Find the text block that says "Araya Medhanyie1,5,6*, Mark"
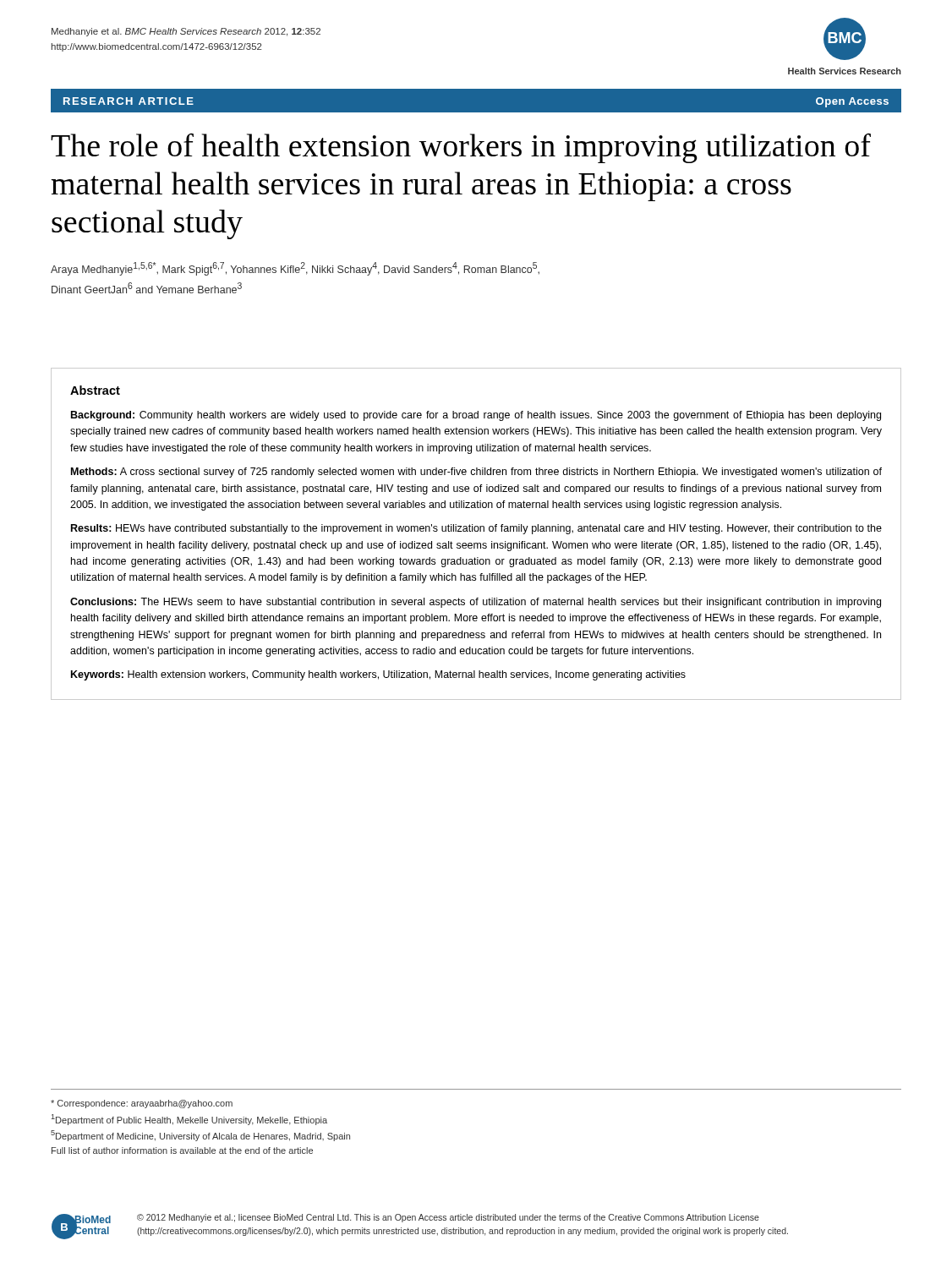952x1268 pixels. pyautogui.click(x=296, y=279)
